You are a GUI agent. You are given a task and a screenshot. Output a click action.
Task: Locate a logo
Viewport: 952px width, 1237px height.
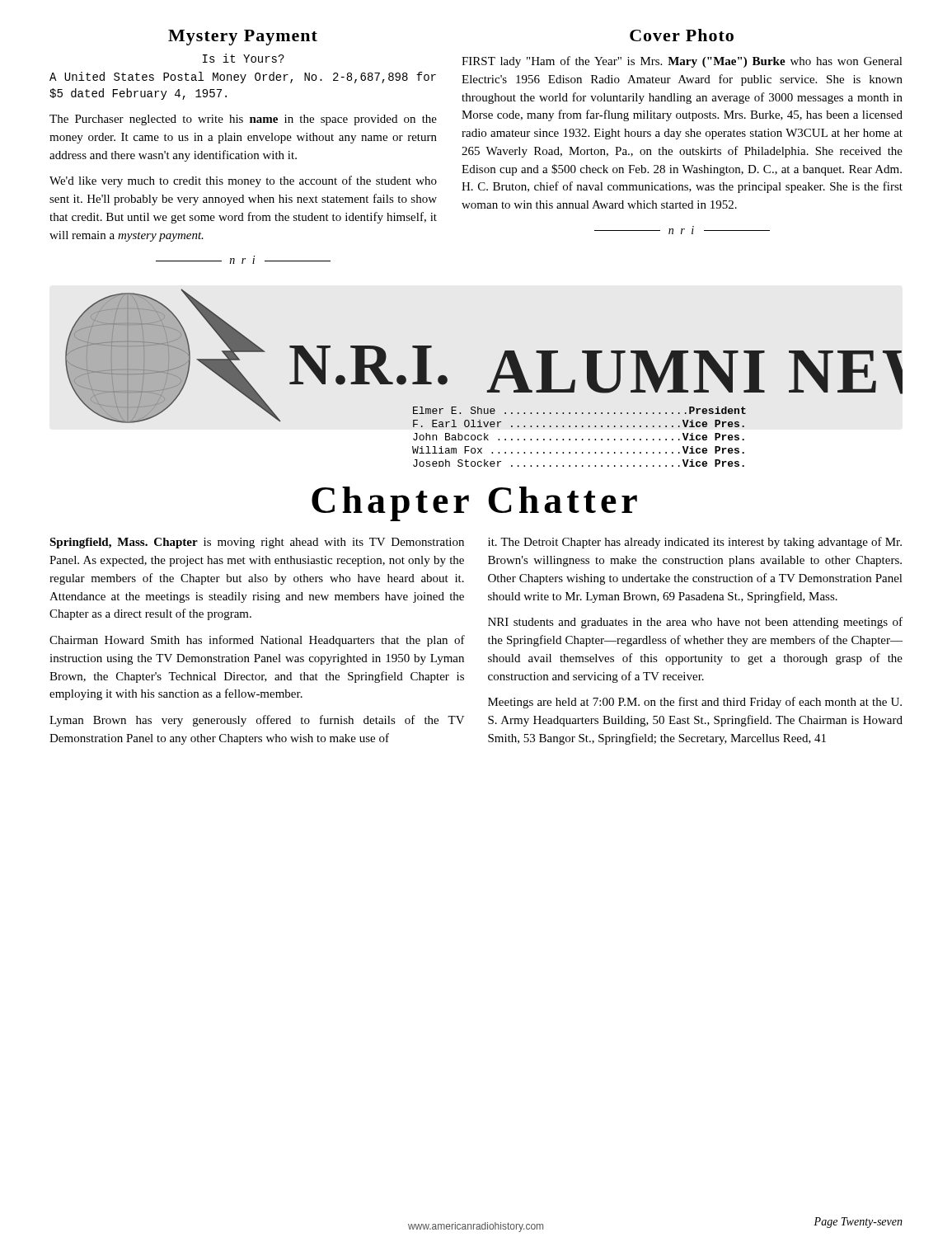(x=476, y=378)
